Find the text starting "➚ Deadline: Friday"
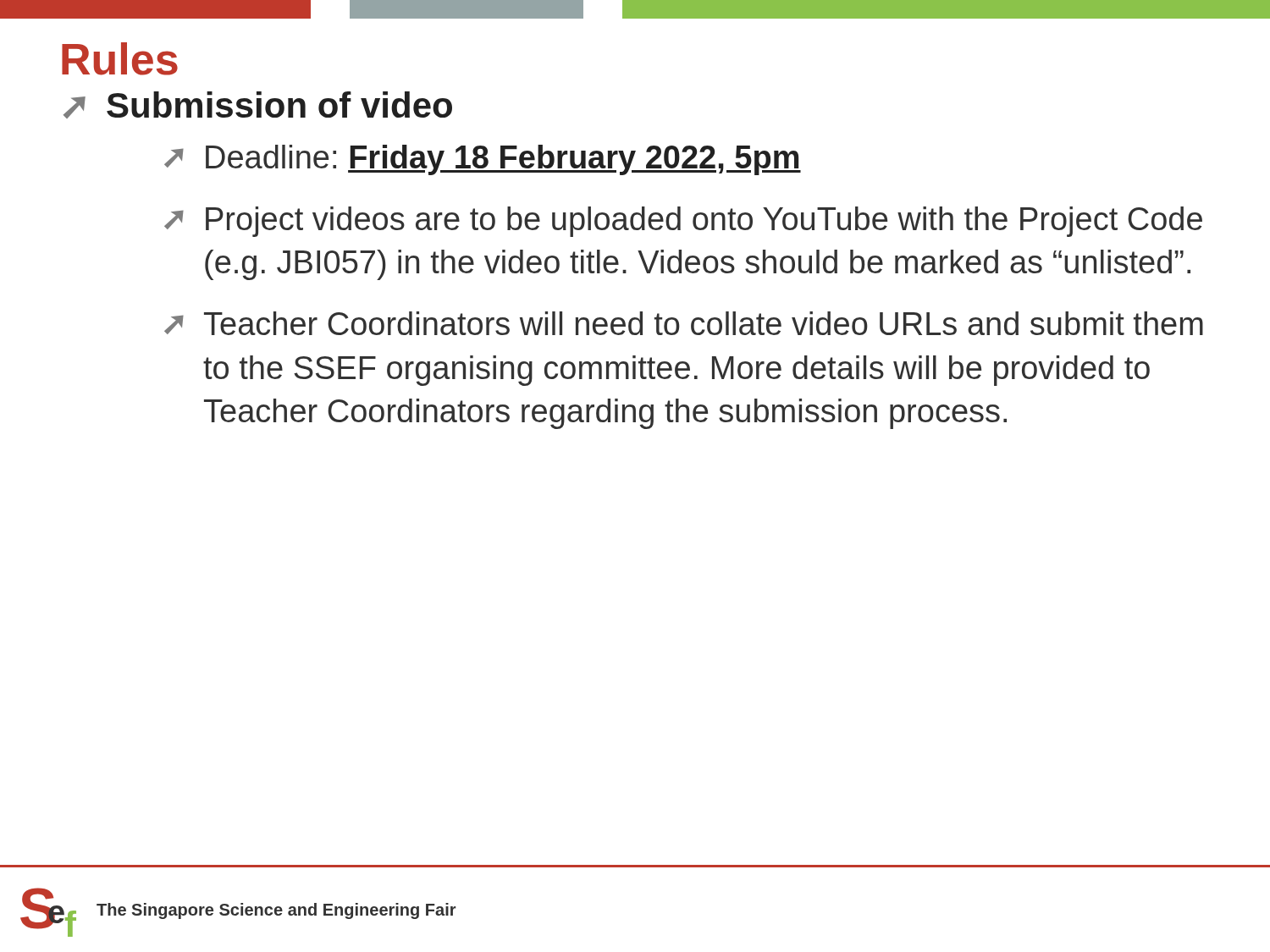Viewport: 1270px width, 952px height. click(x=481, y=158)
